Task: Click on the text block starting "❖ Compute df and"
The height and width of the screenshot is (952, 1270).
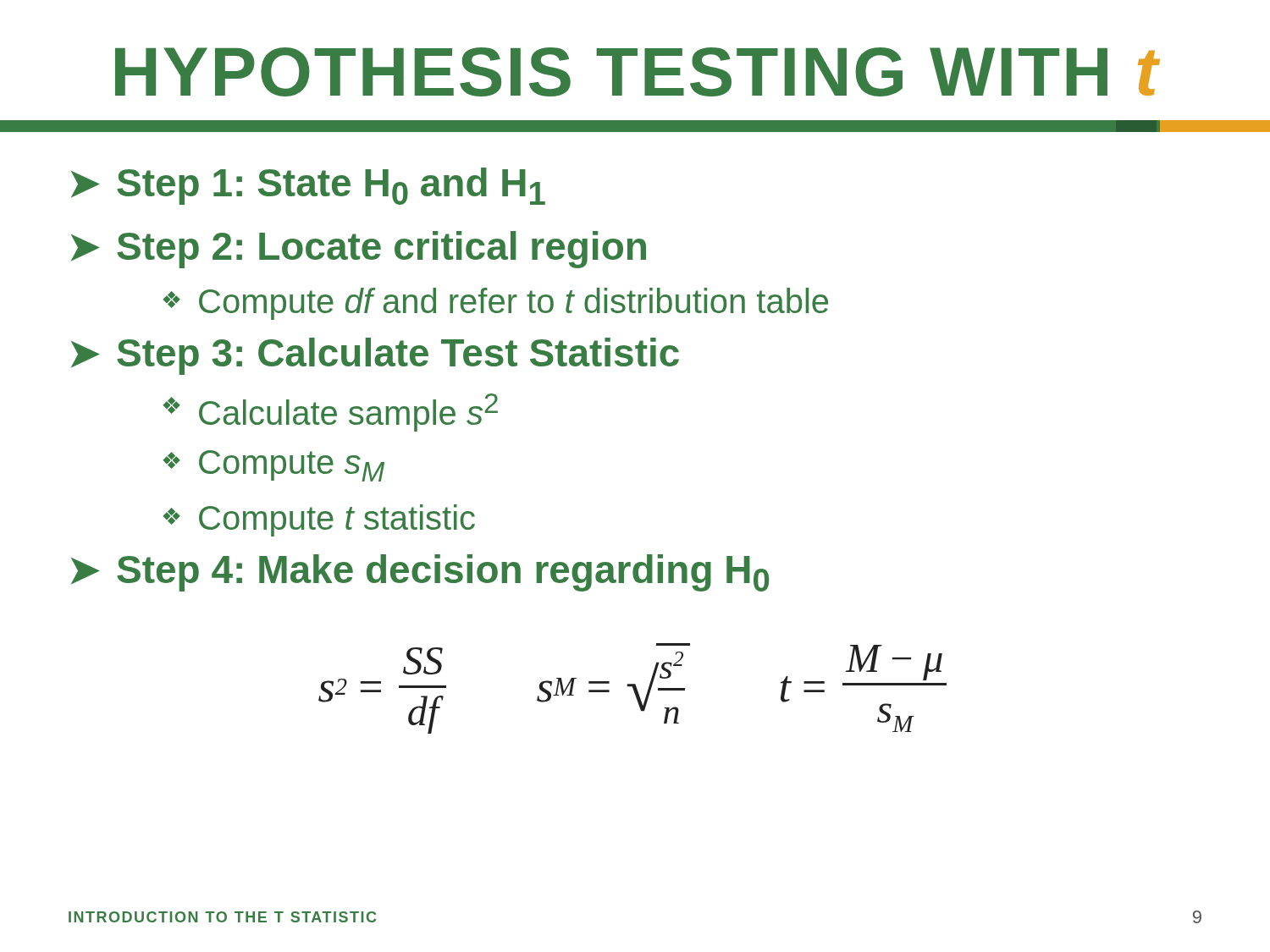Action: (495, 301)
